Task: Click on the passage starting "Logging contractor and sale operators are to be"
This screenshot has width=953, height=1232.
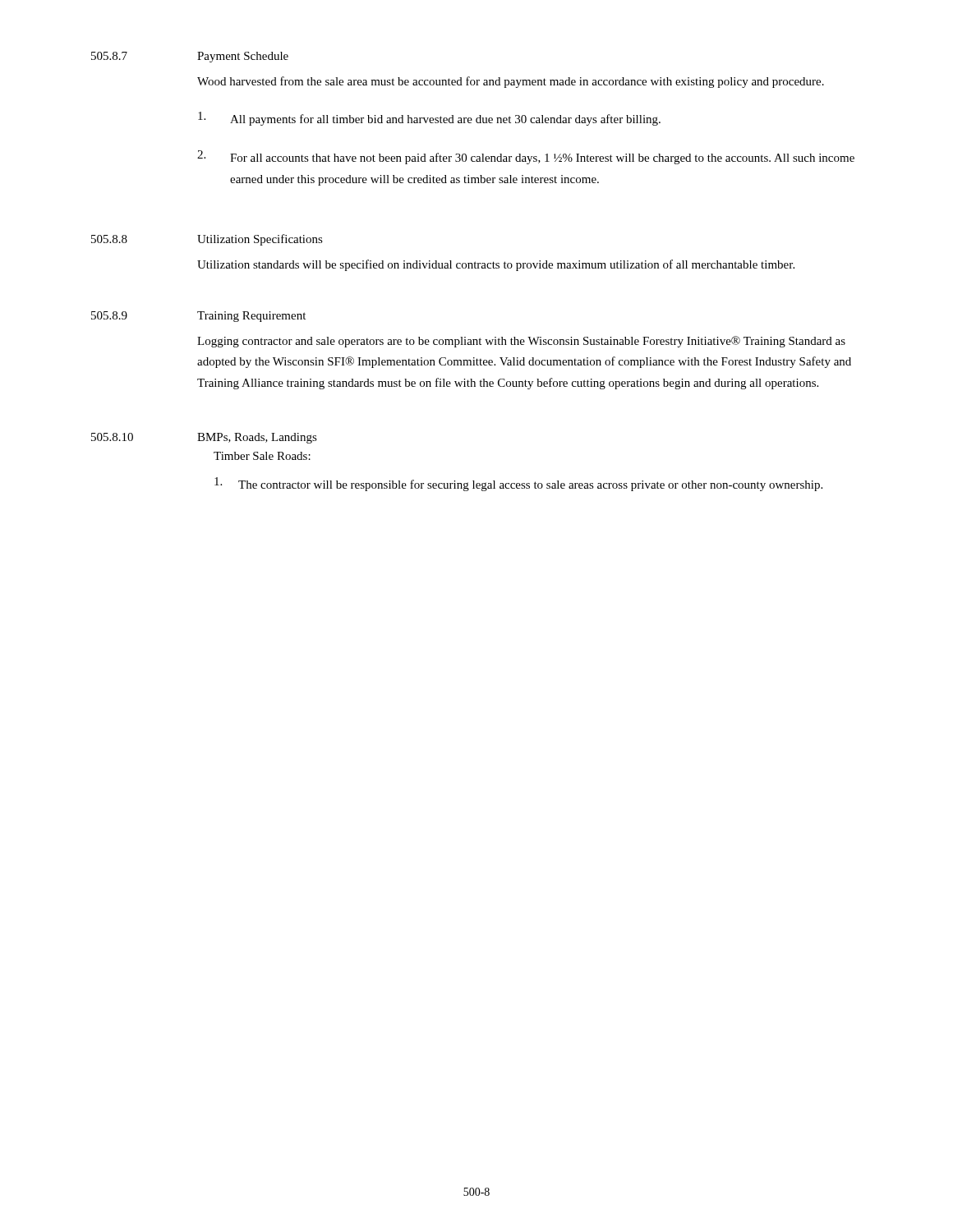Action: (x=524, y=361)
